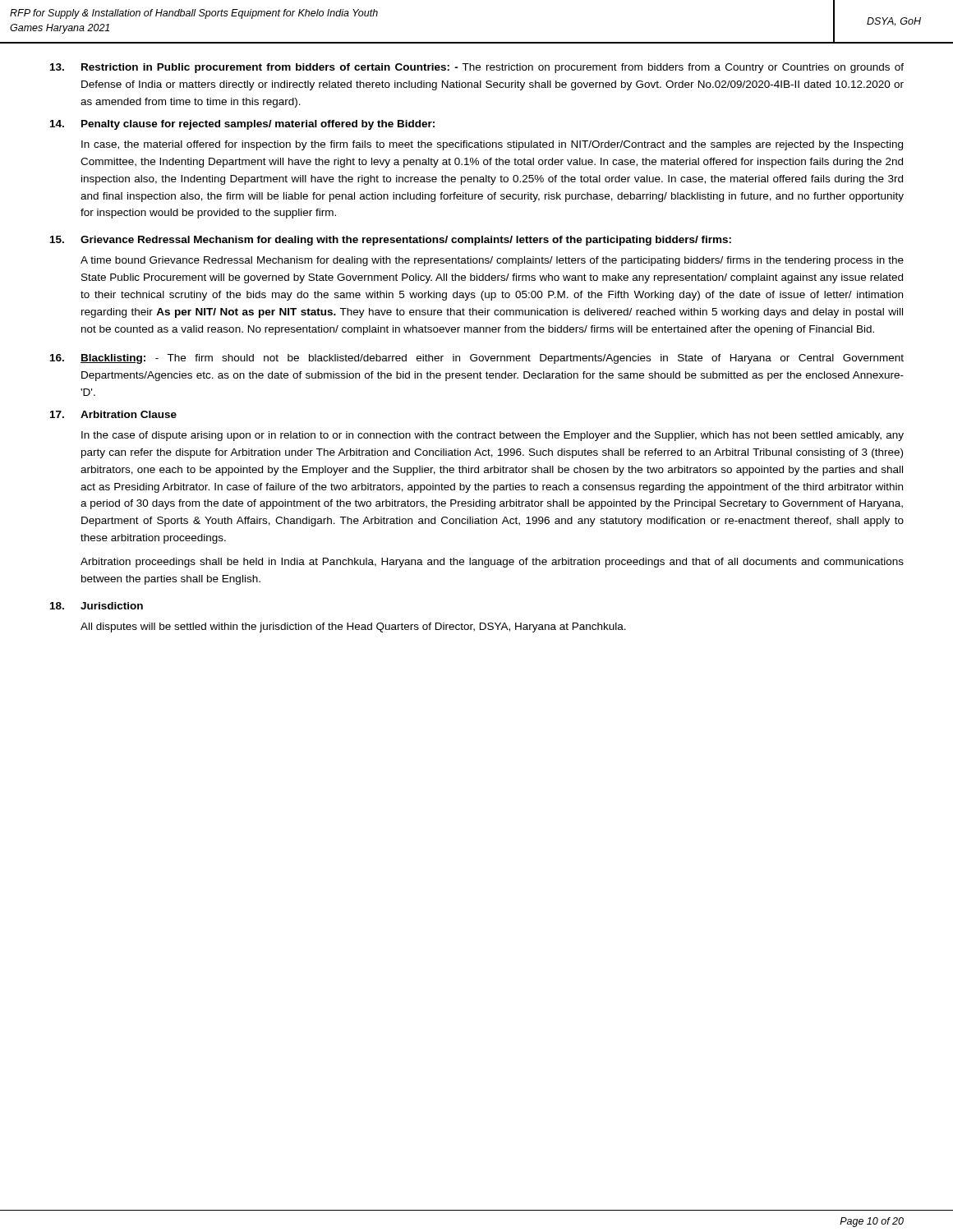Find the block on this page that starts "14. Penalty clause for rejected samples/"
Screen dimensions: 1232x953
(476, 170)
